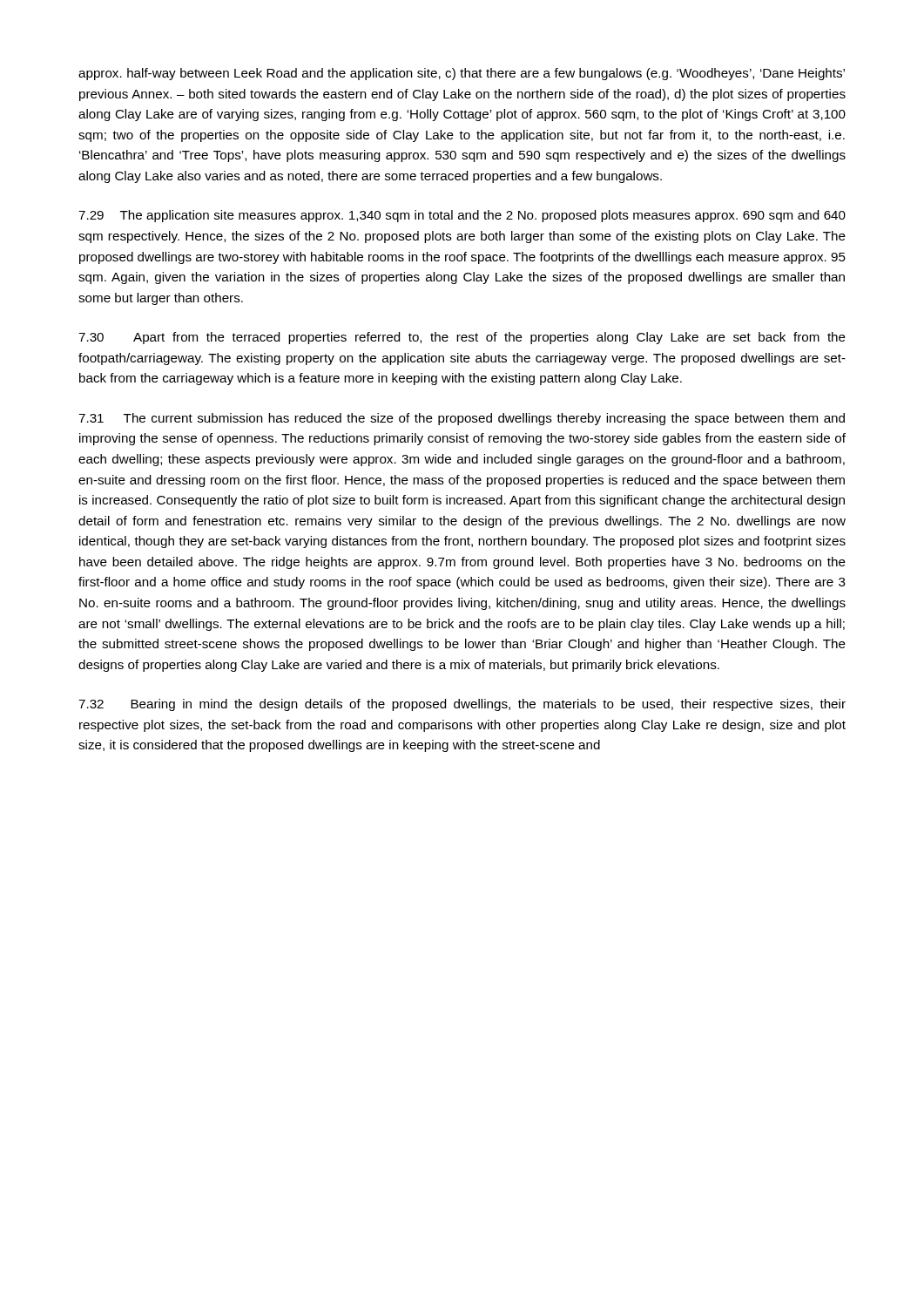Where is the passage that starts "31 The current"?

462,541
